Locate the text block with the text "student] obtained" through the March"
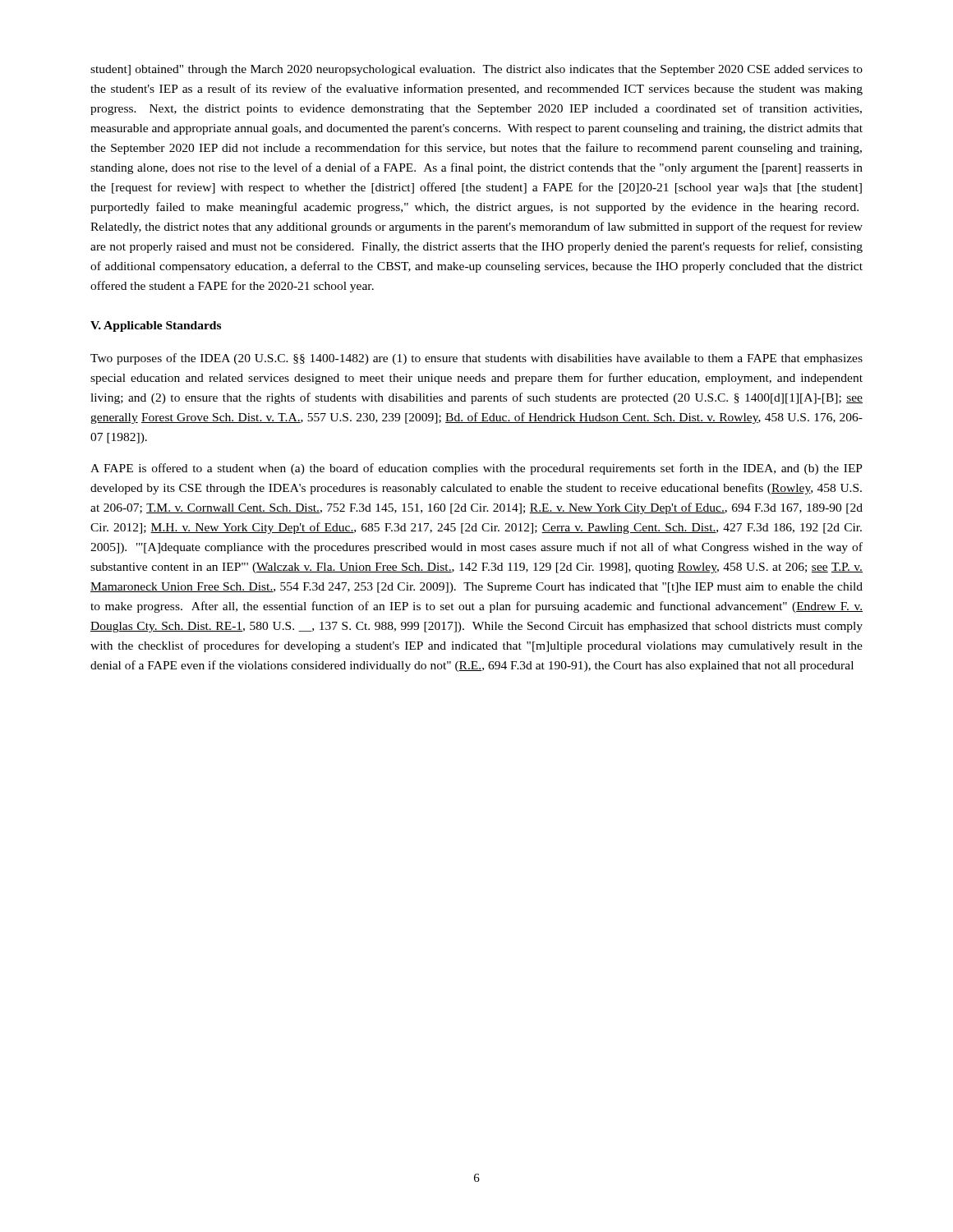 [476, 177]
